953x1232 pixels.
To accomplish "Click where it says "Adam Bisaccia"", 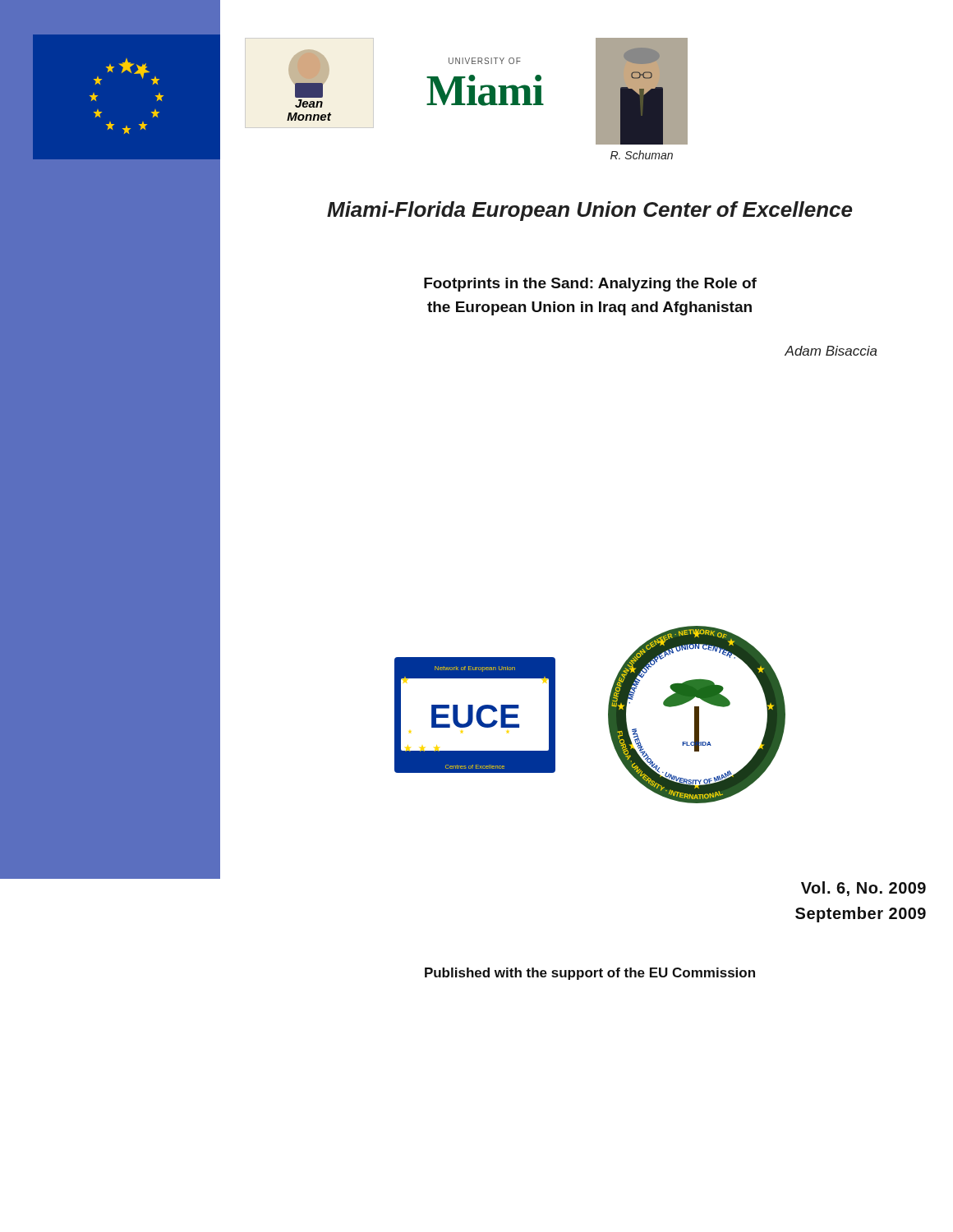I will click(x=831, y=351).
